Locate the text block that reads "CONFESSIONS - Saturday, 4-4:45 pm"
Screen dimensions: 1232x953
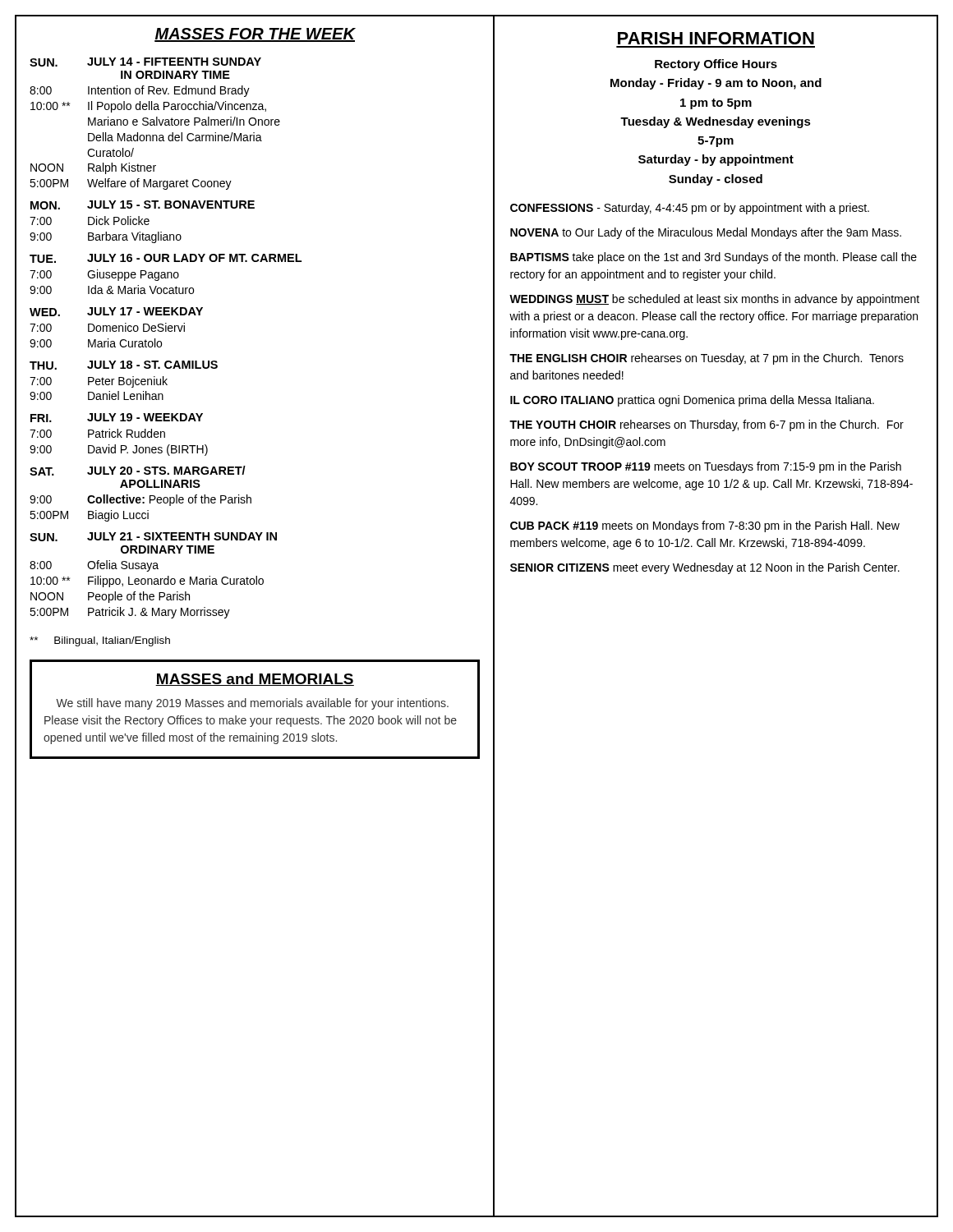pos(690,208)
